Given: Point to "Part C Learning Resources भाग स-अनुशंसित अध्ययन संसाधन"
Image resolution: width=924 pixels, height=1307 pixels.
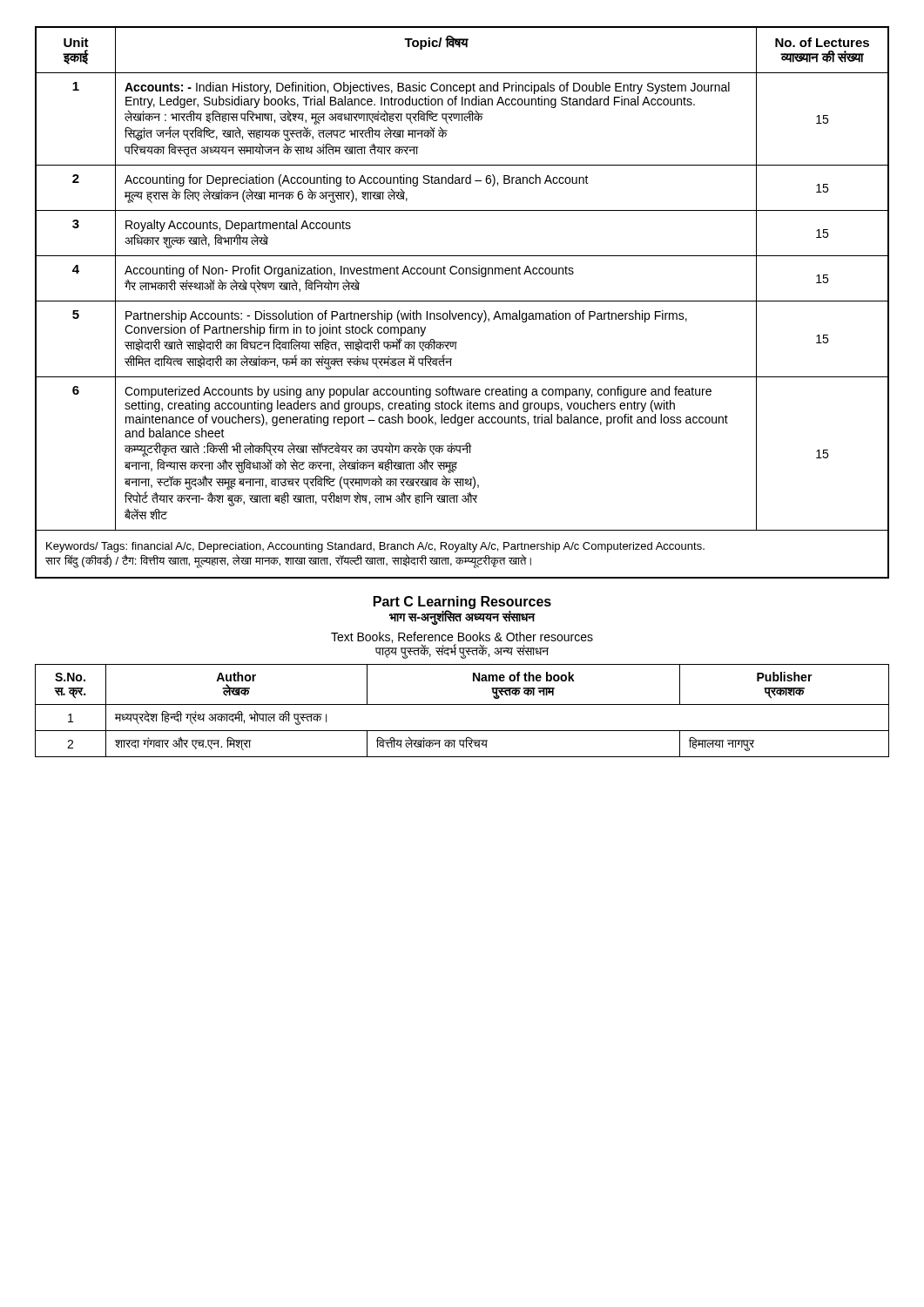Looking at the screenshot, I should click(462, 610).
